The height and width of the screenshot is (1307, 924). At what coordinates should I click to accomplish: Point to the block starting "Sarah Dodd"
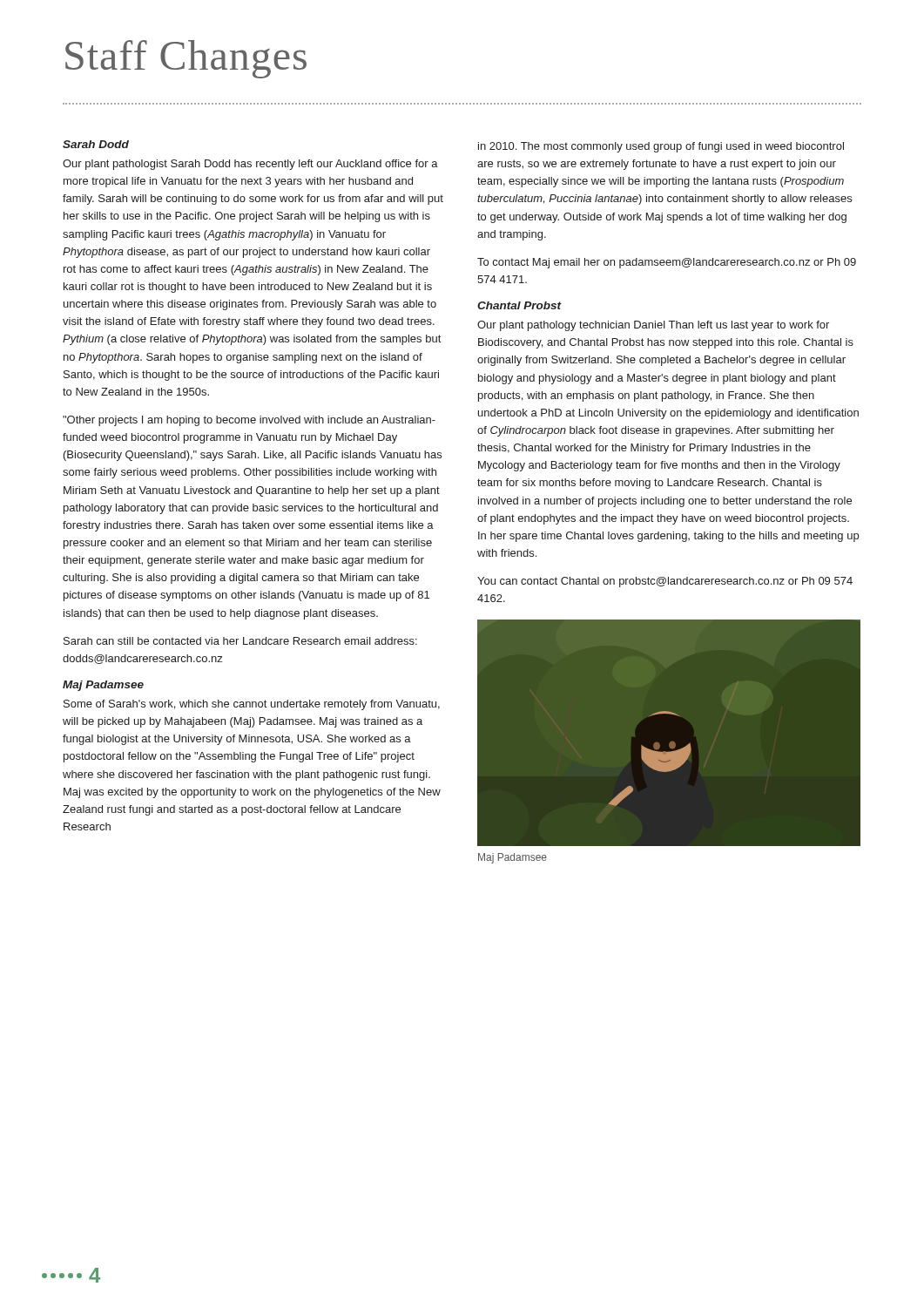coord(96,144)
